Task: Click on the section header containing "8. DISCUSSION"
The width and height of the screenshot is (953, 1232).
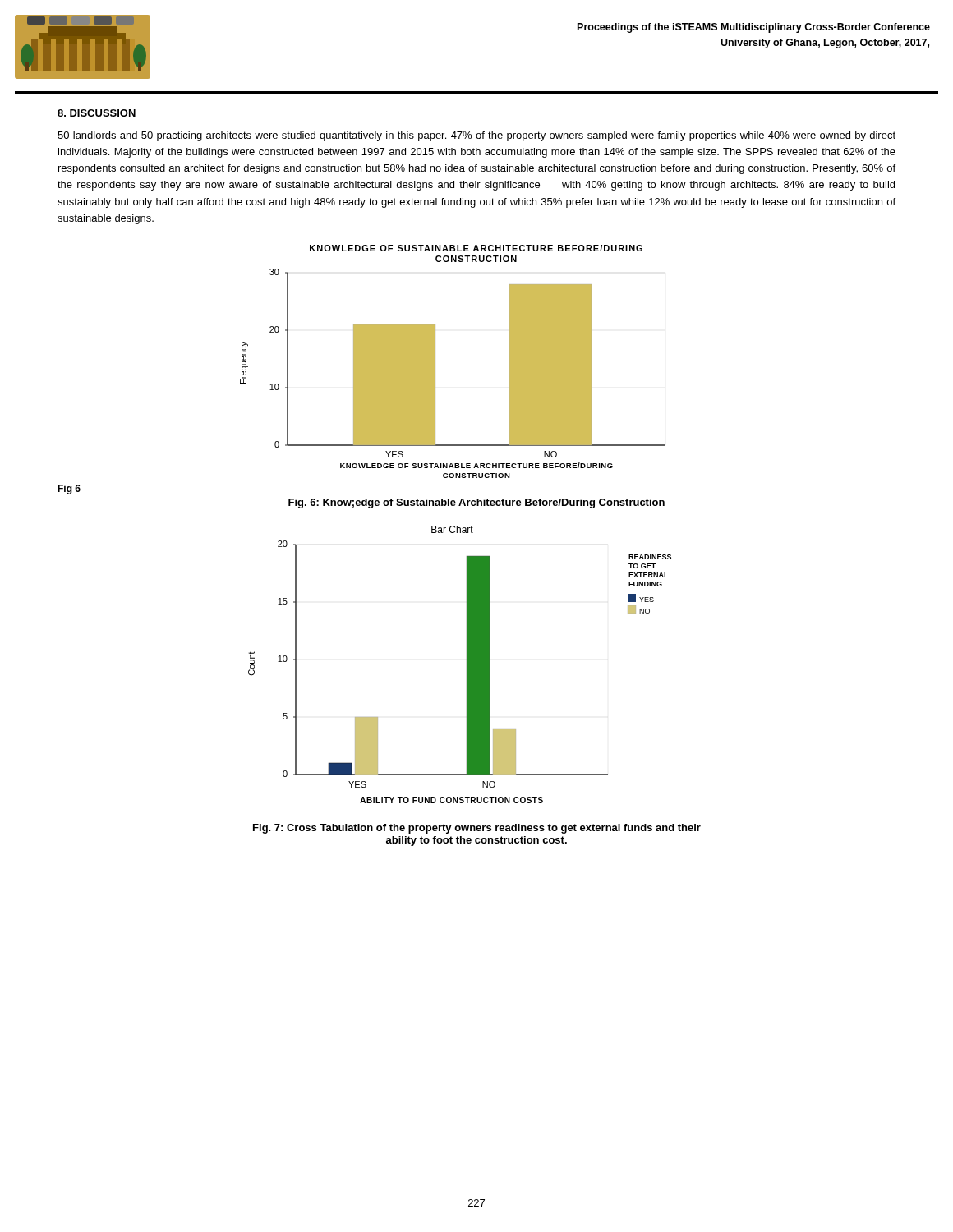Action: [x=97, y=113]
